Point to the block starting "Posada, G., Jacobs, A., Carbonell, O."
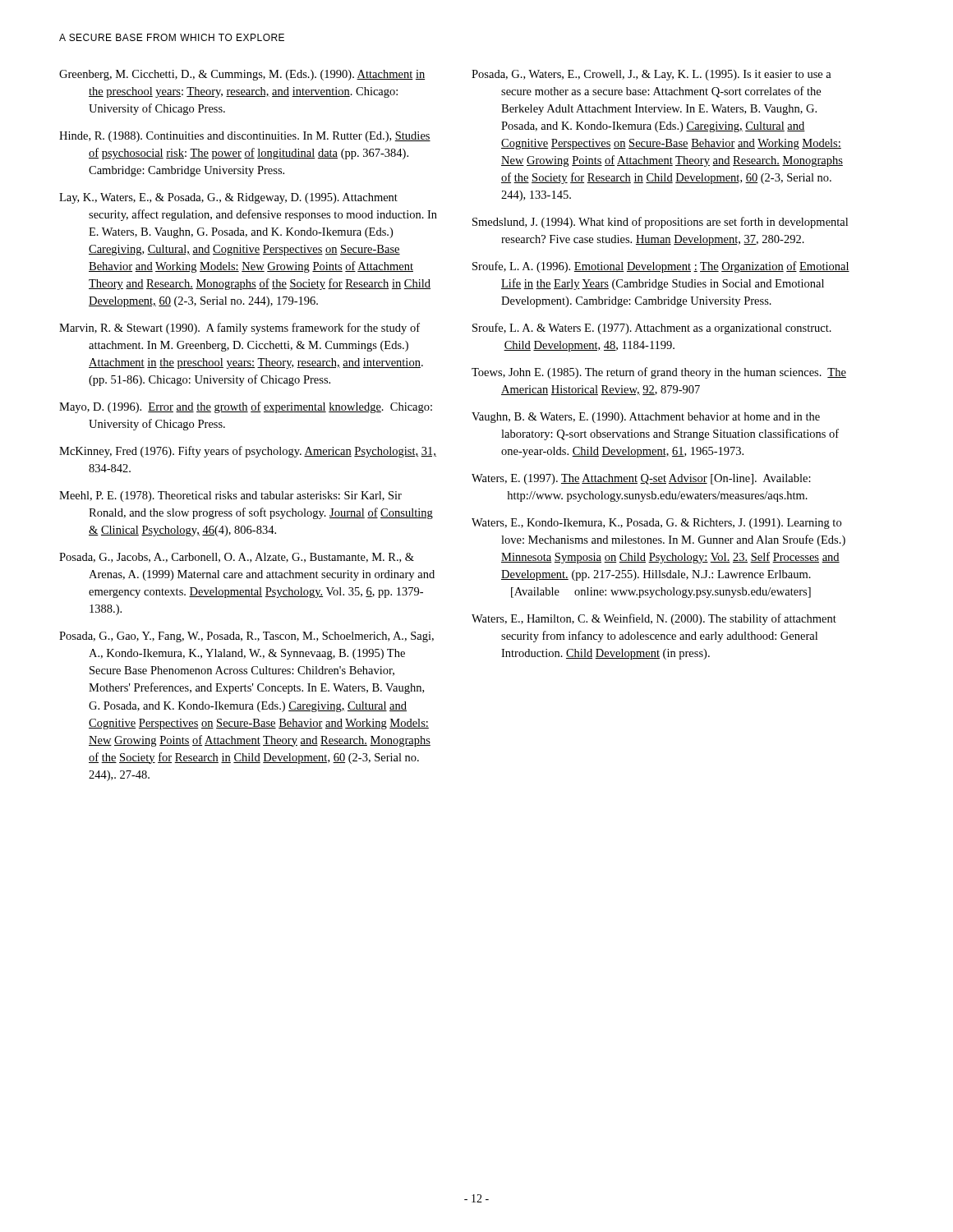Viewport: 953px width, 1232px height. point(247,583)
